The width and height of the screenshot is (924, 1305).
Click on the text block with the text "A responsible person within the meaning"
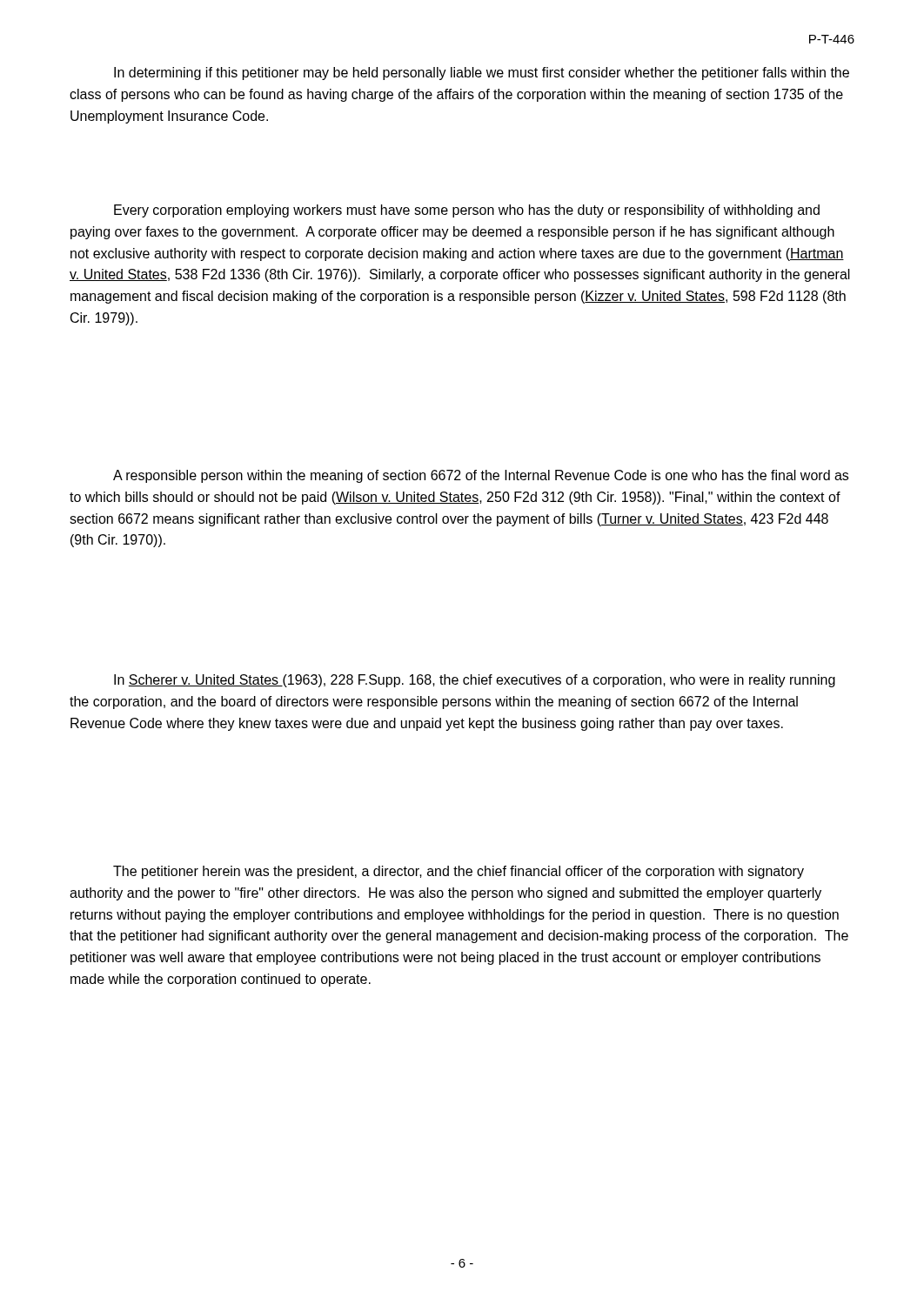pos(462,509)
